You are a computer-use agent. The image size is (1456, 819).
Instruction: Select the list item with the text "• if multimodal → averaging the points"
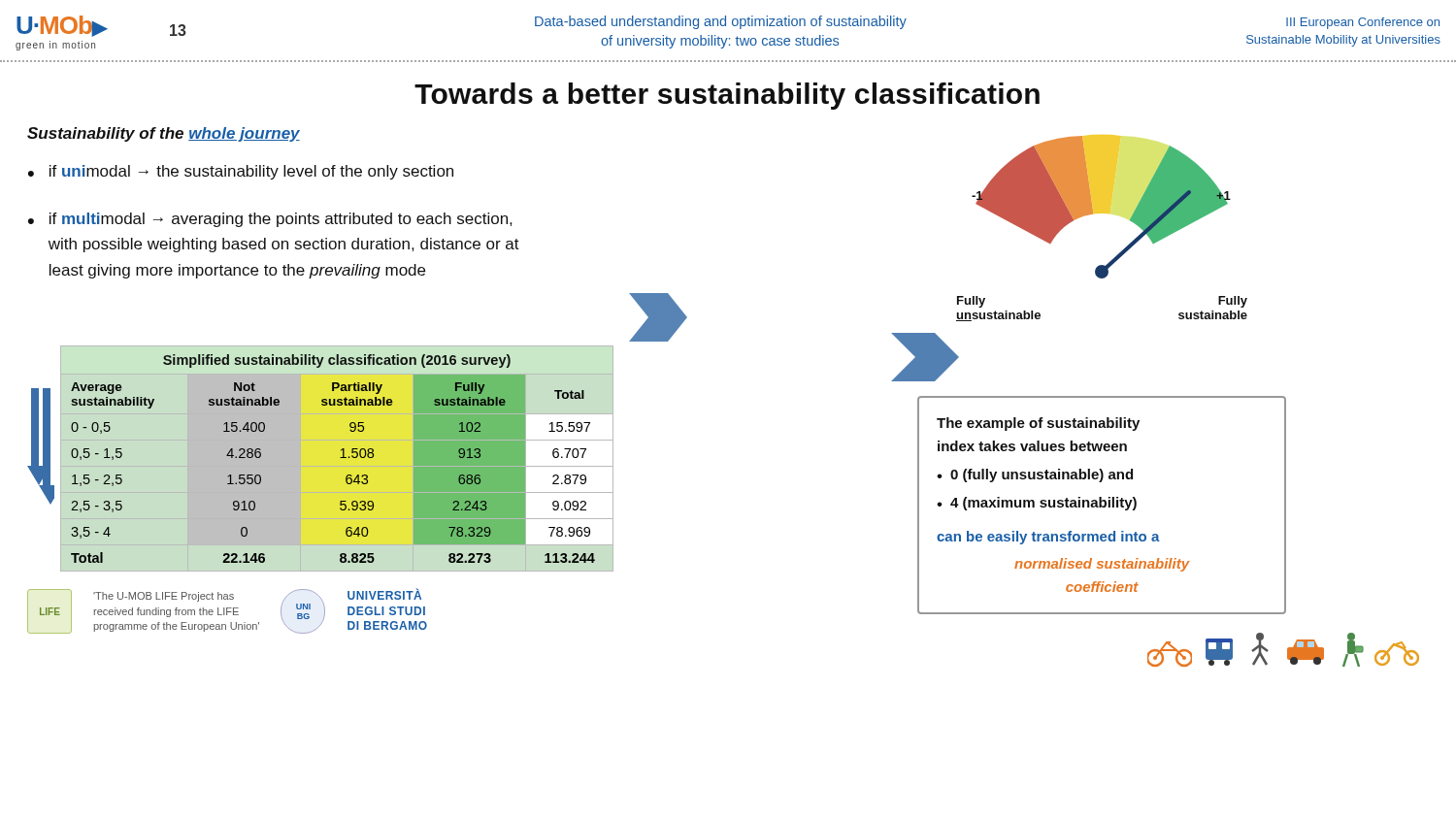[x=273, y=245]
